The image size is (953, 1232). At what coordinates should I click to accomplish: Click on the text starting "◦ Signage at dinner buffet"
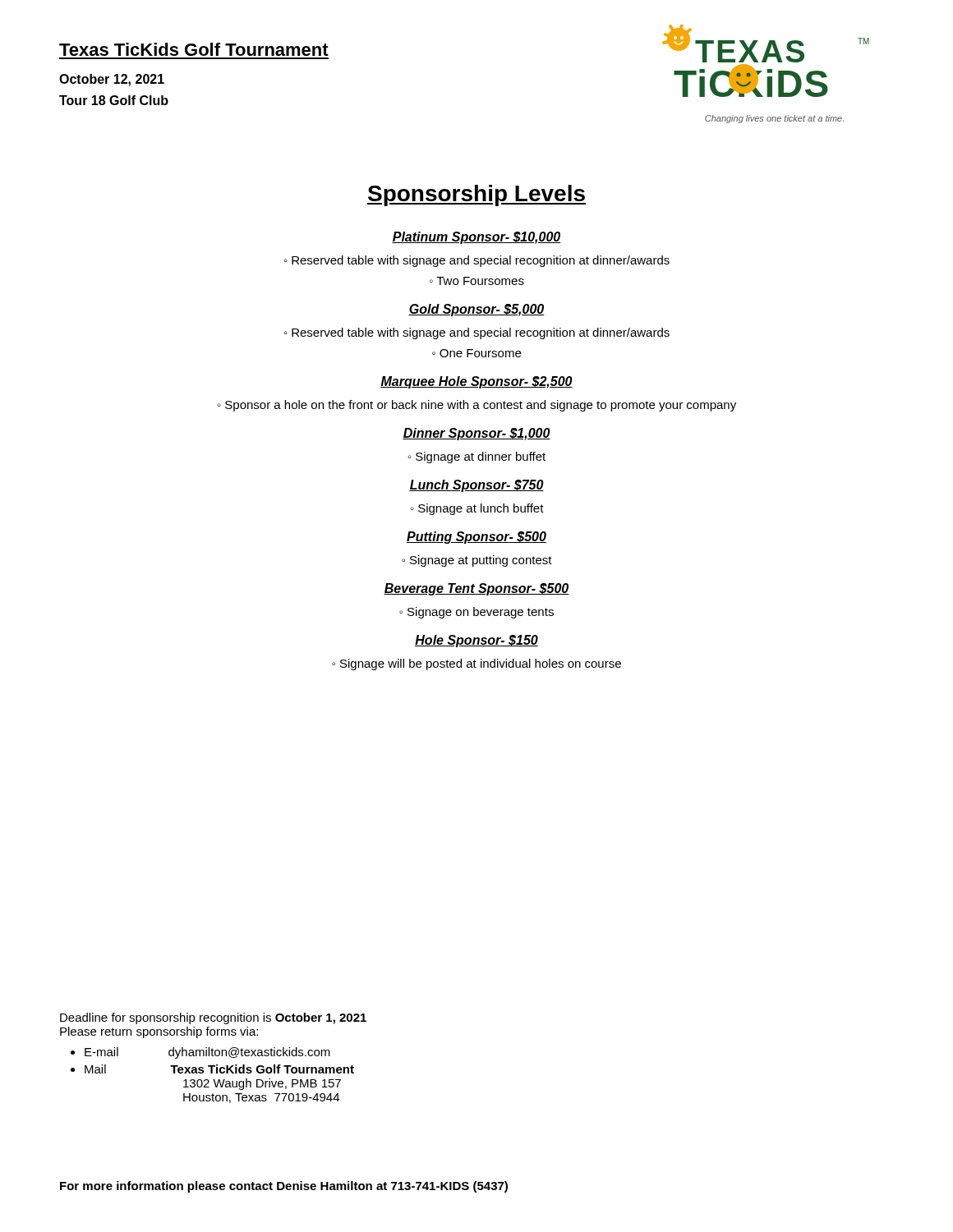click(476, 456)
